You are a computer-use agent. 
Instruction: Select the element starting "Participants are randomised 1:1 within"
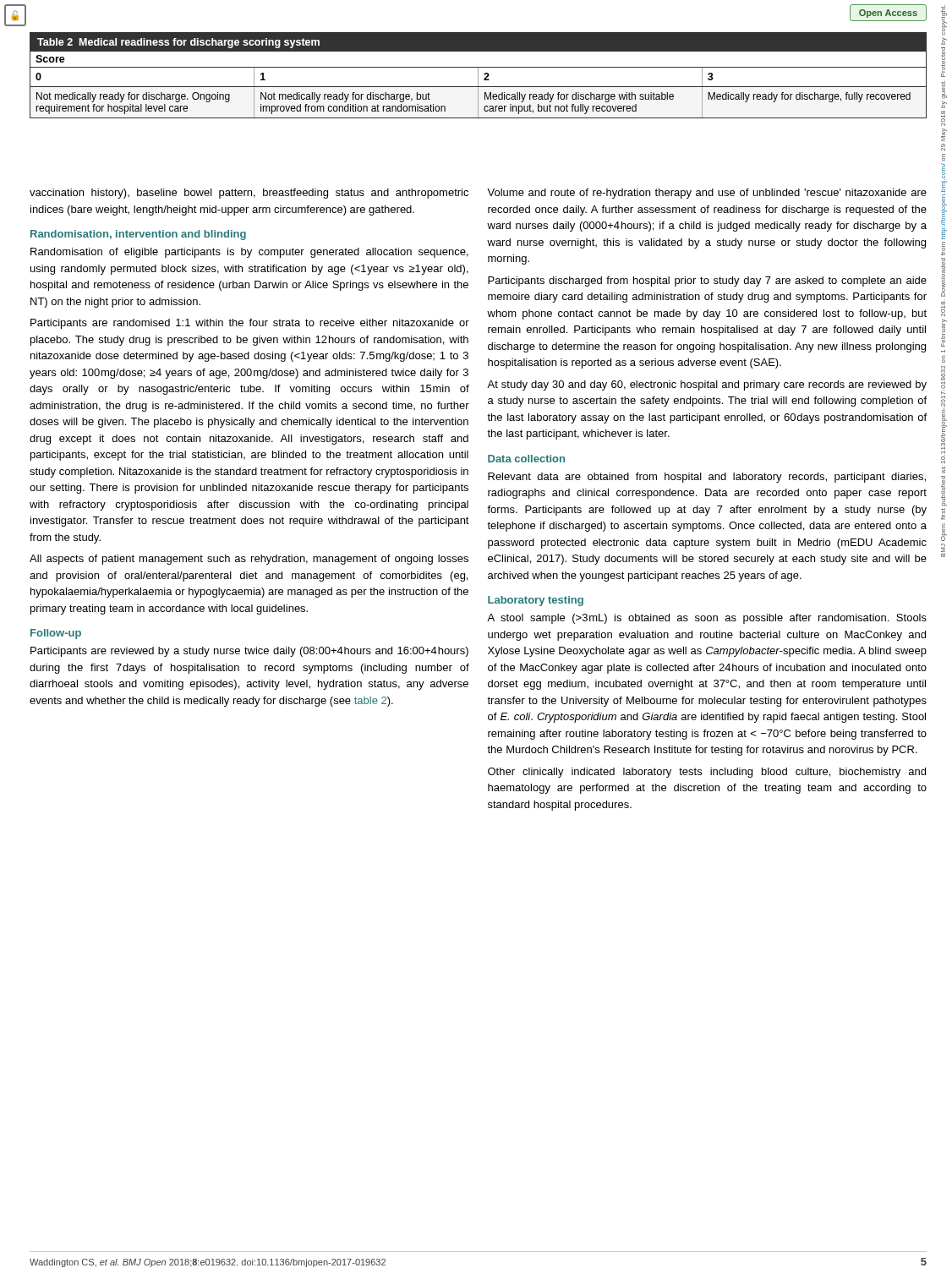coord(249,430)
